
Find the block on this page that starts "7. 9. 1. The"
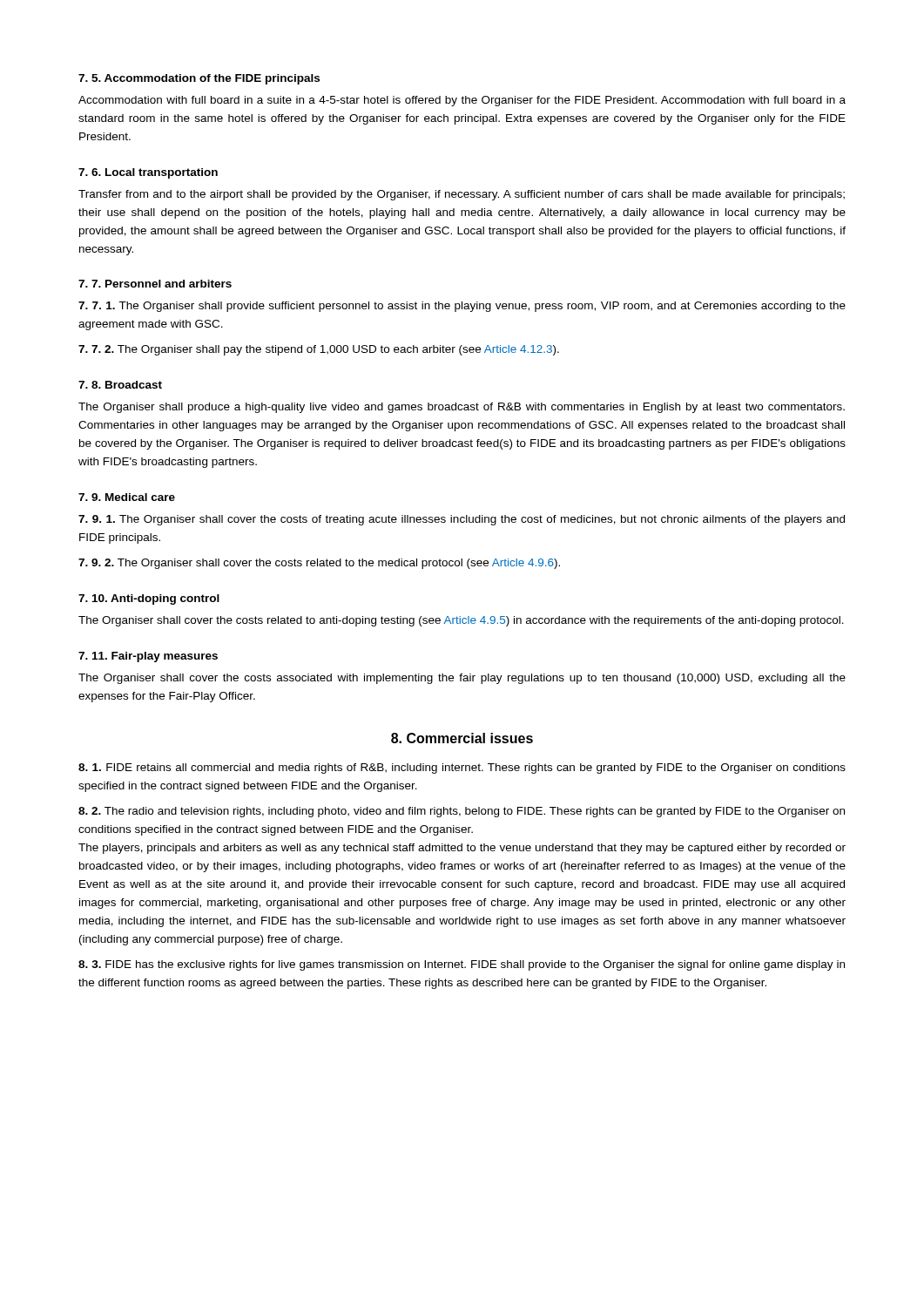(x=462, y=528)
